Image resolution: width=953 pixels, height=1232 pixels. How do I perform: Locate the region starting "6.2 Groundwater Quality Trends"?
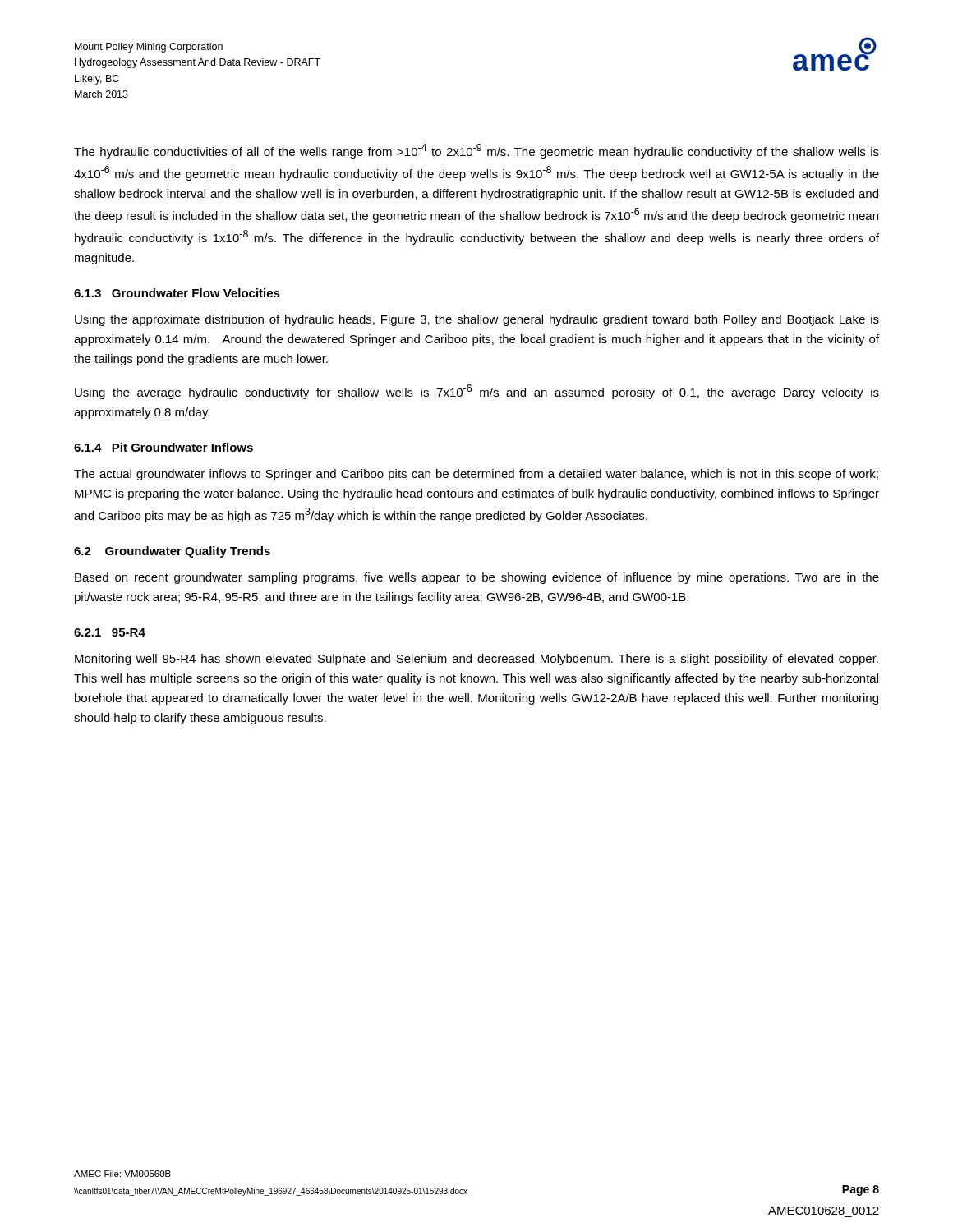(x=172, y=551)
